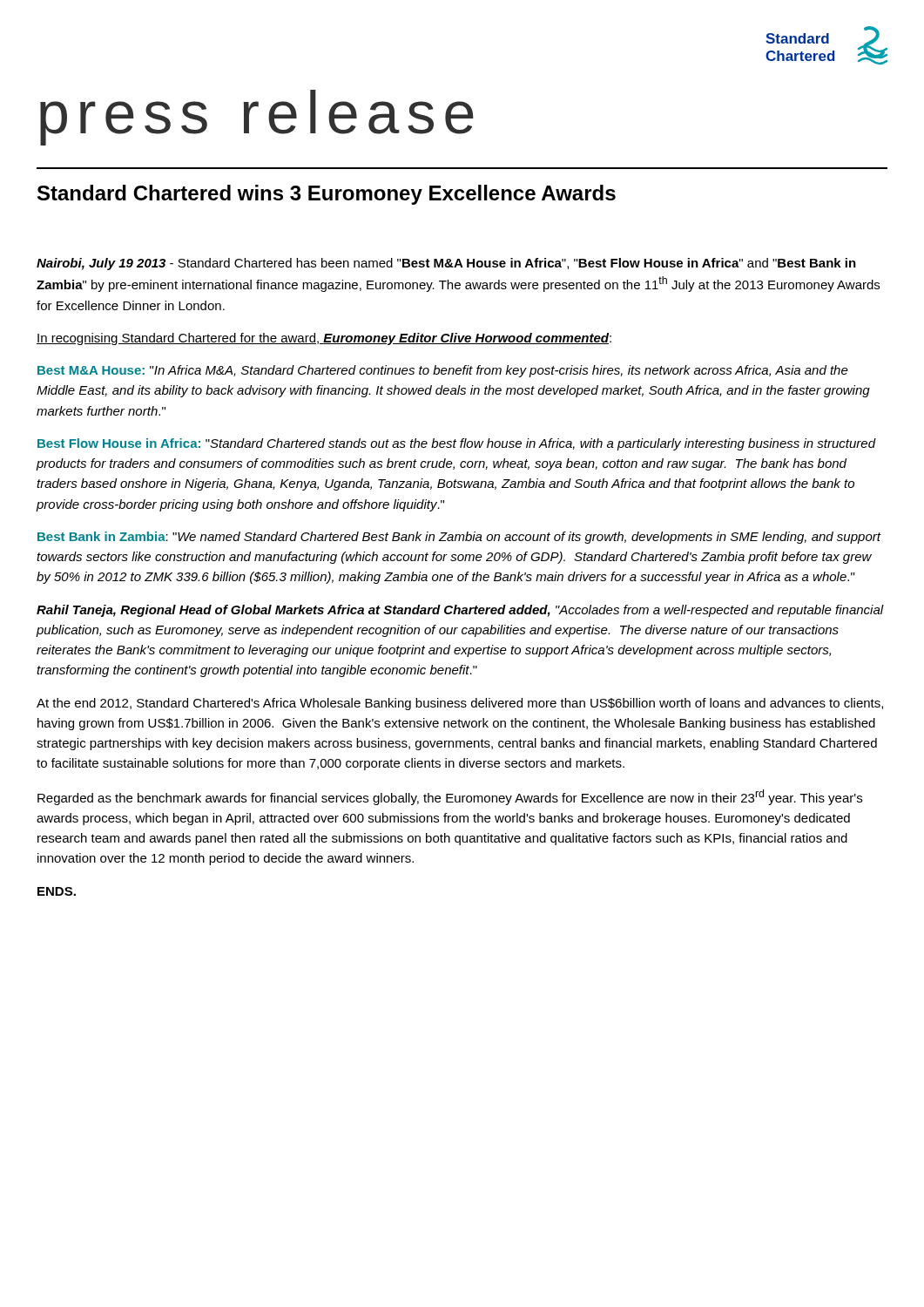924x1307 pixels.
Task: Click the passage that begins "In recognising Standard Chartered for the award, Euromoney"
Action: 462,338
